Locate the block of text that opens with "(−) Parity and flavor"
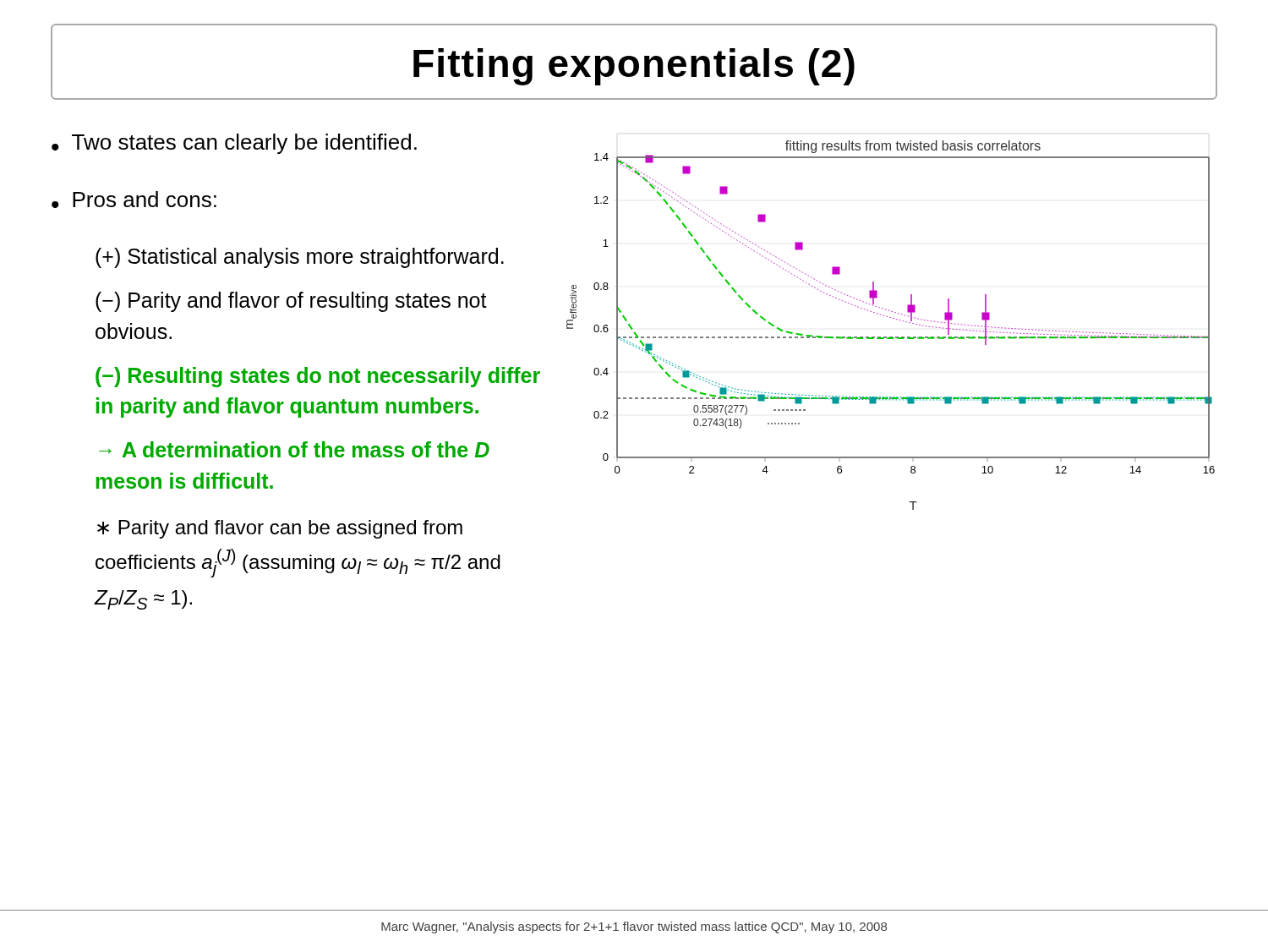Viewport: 1268px width, 952px height. [x=291, y=316]
